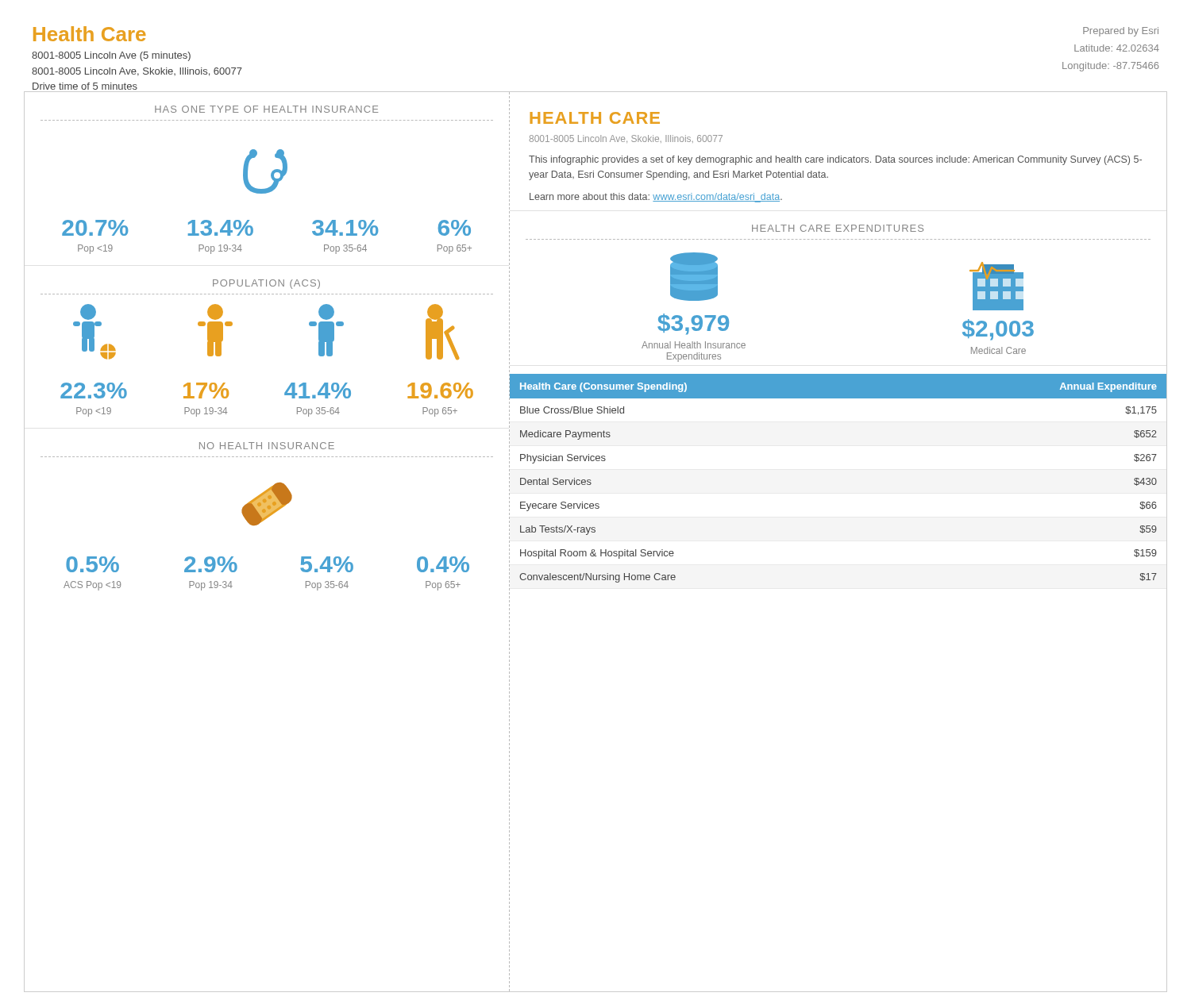This screenshot has width=1191, height=1008.
Task: Select the text block that reads "7% Pop <19"
Action: pyautogui.click(x=100, y=227)
